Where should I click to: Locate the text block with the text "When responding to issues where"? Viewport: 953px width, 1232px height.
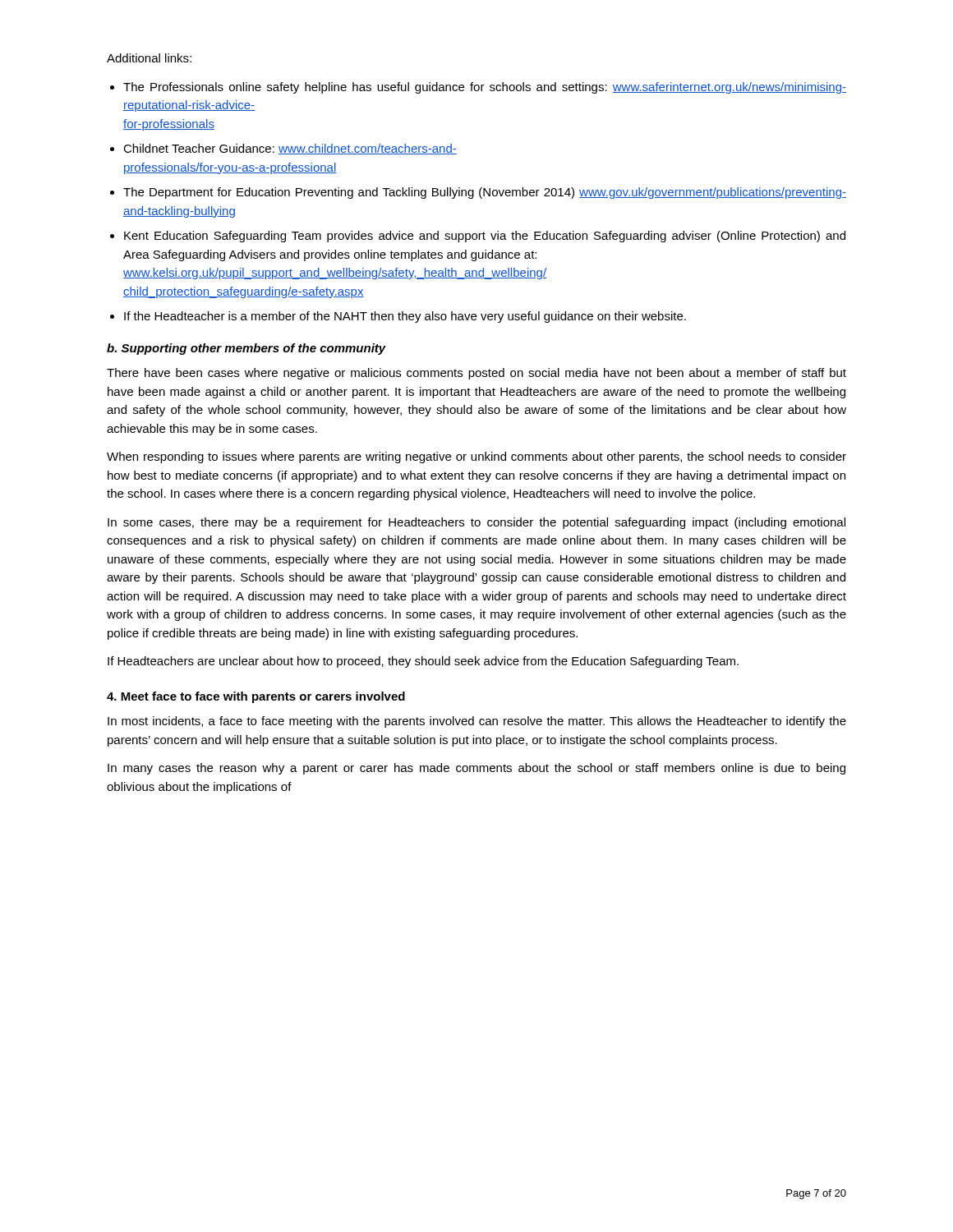[476, 475]
